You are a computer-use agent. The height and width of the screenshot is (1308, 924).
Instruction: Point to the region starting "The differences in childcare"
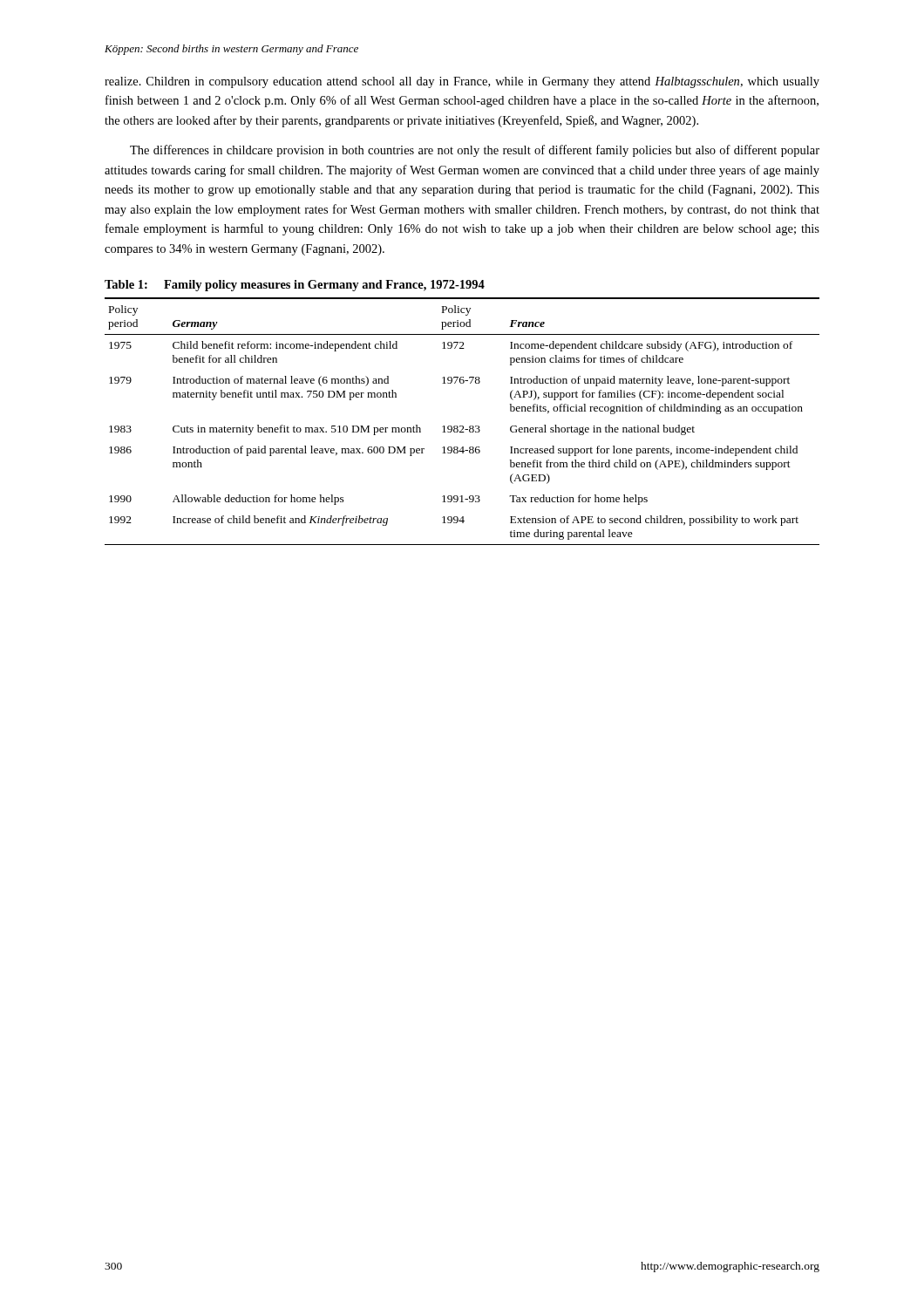462,200
